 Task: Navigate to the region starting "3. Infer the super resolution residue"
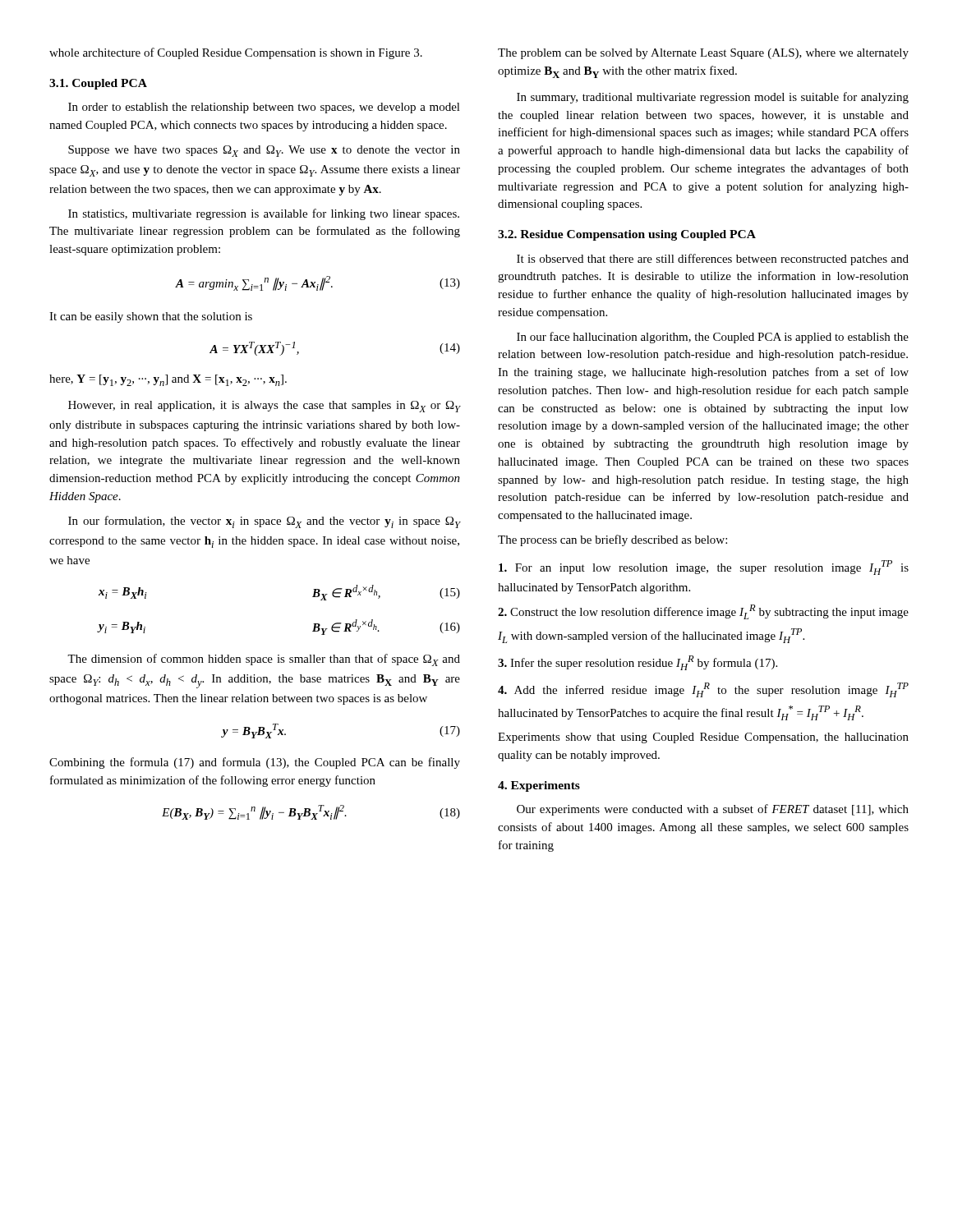(703, 663)
